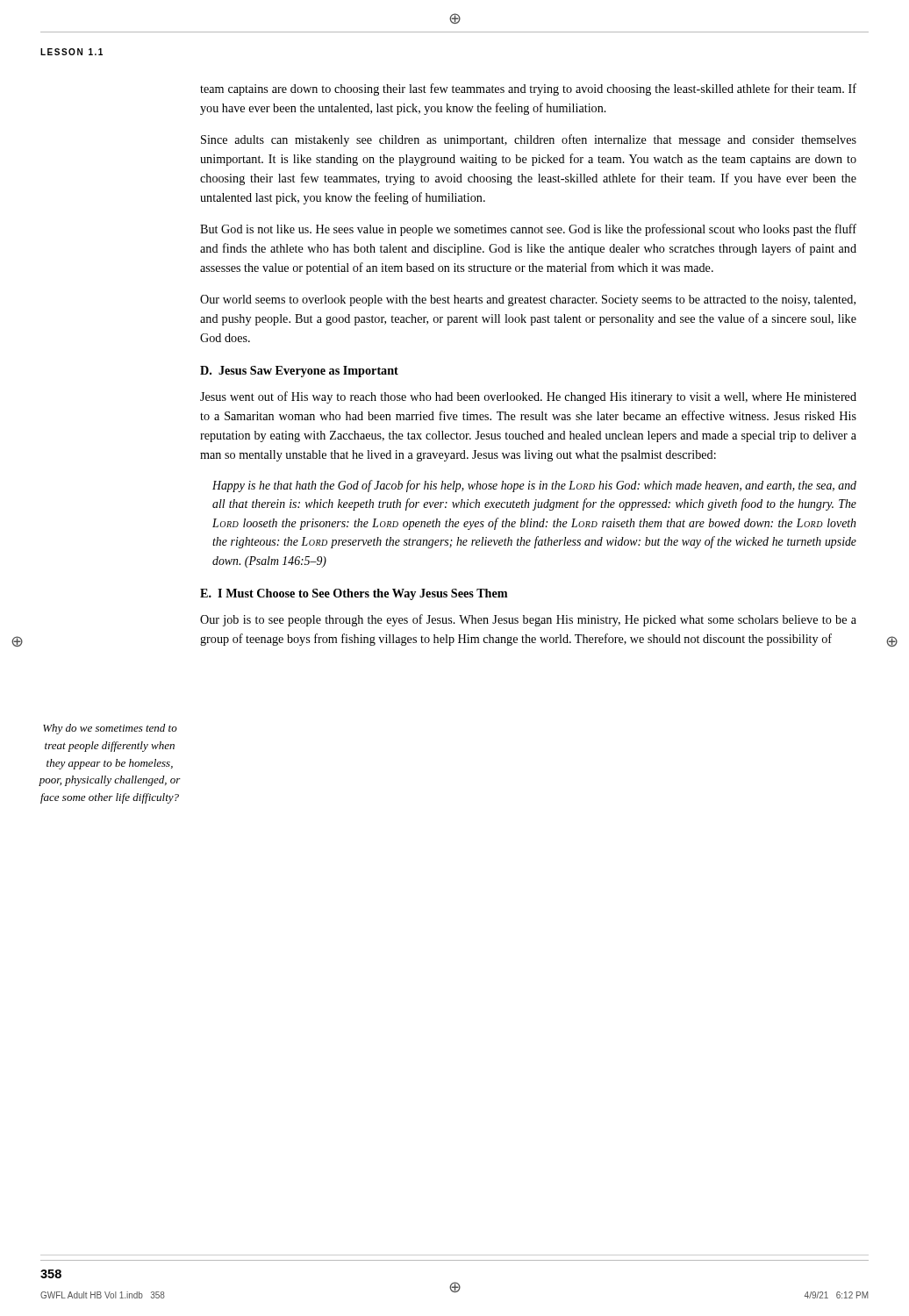The height and width of the screenshot is (1316, 909).
Task: Point to the block beginning "Why do we sometimes tend"
Action: tap(110, 762)
